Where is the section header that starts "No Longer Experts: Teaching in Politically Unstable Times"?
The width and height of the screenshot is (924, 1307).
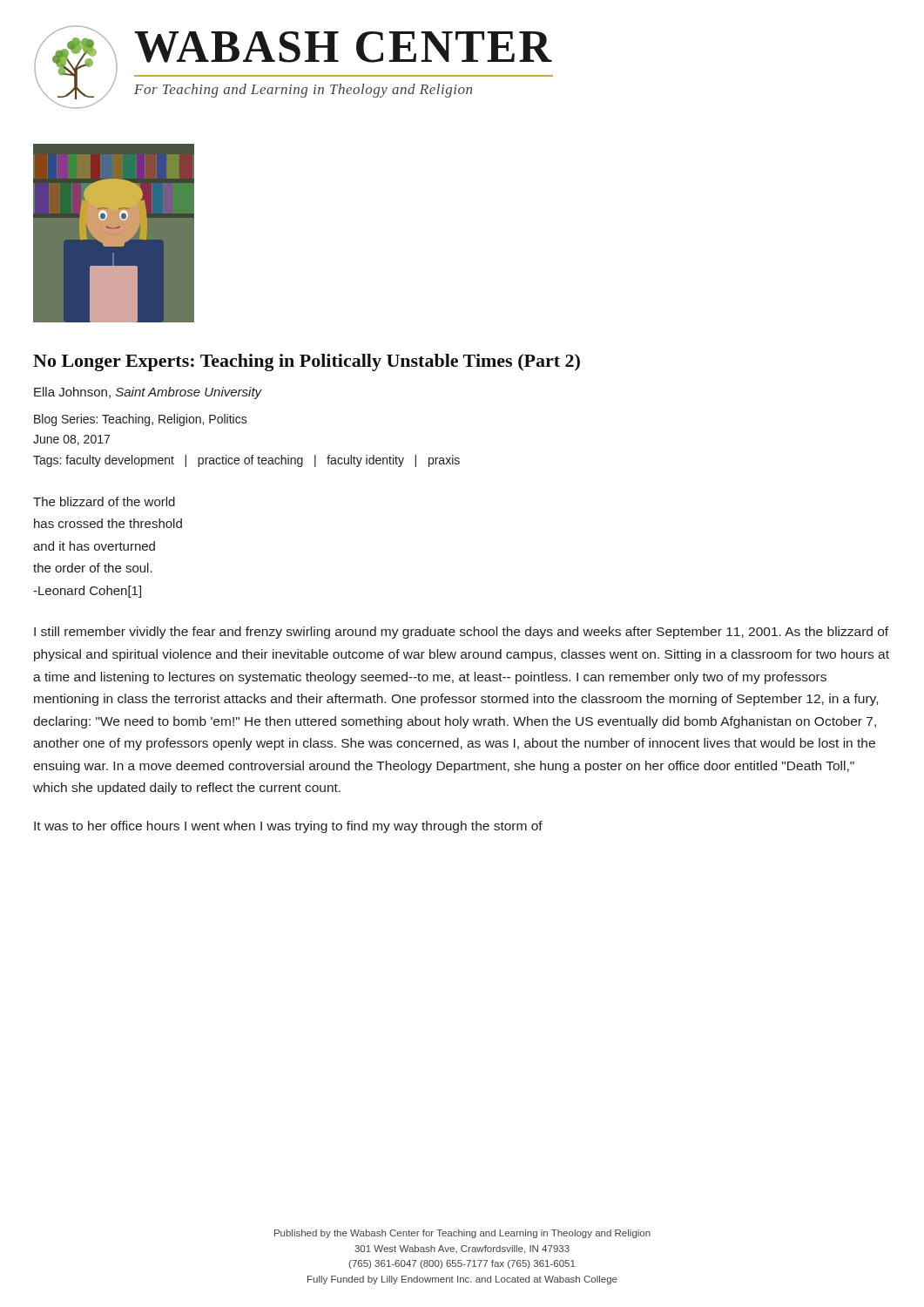click(x=307, y=360)
